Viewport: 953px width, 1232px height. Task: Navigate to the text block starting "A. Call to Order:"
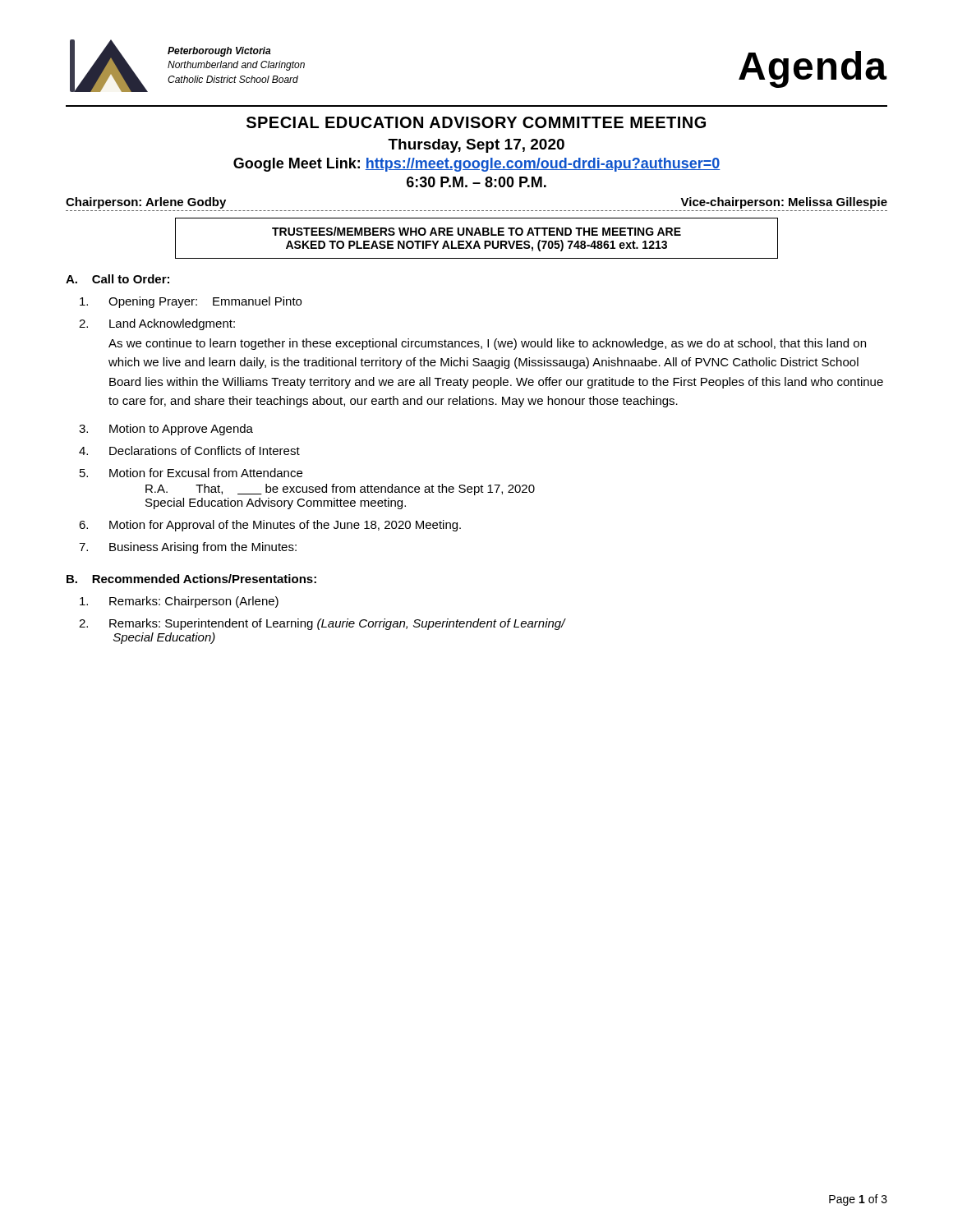(118, 279)
